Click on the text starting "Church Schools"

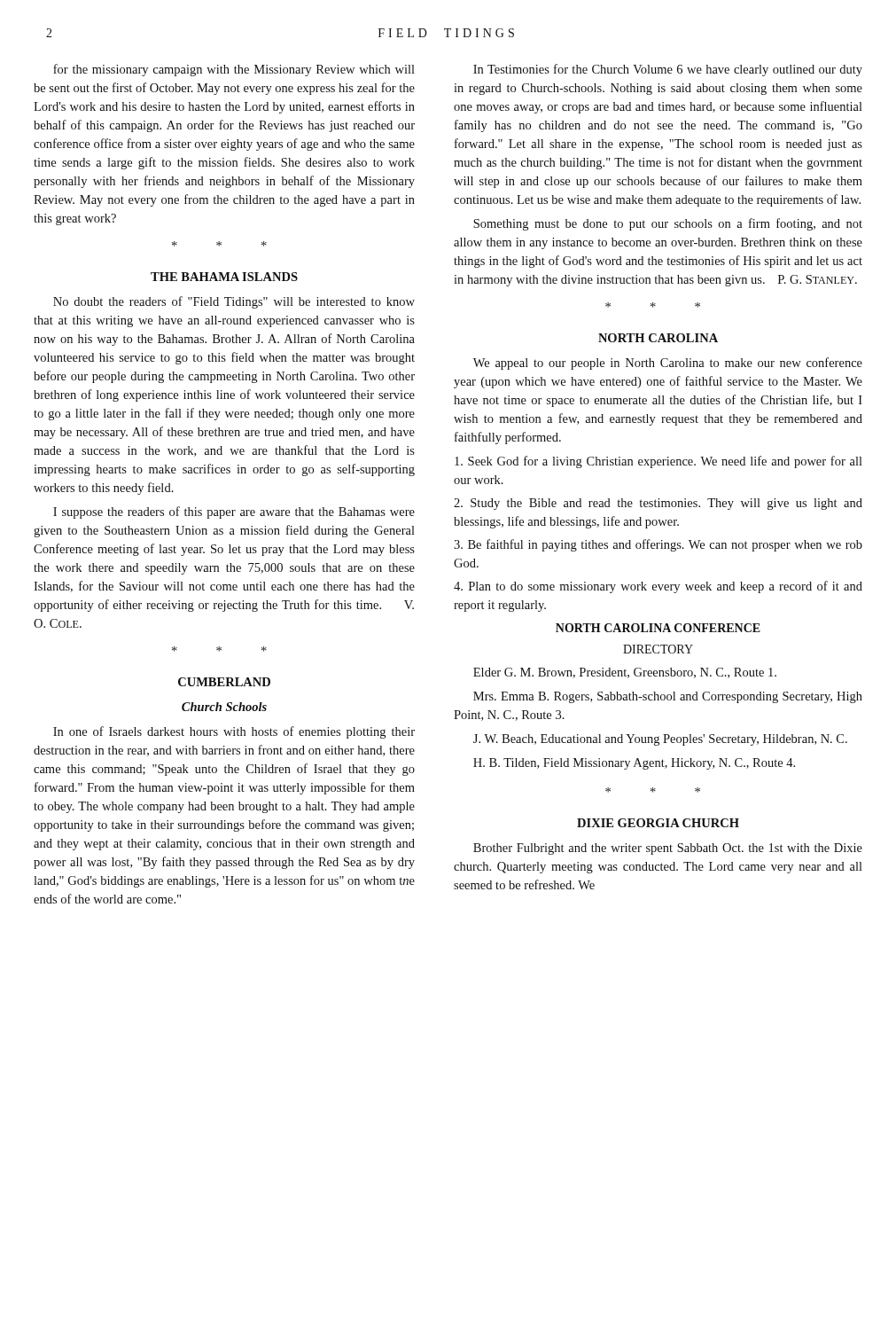[224, 707]
